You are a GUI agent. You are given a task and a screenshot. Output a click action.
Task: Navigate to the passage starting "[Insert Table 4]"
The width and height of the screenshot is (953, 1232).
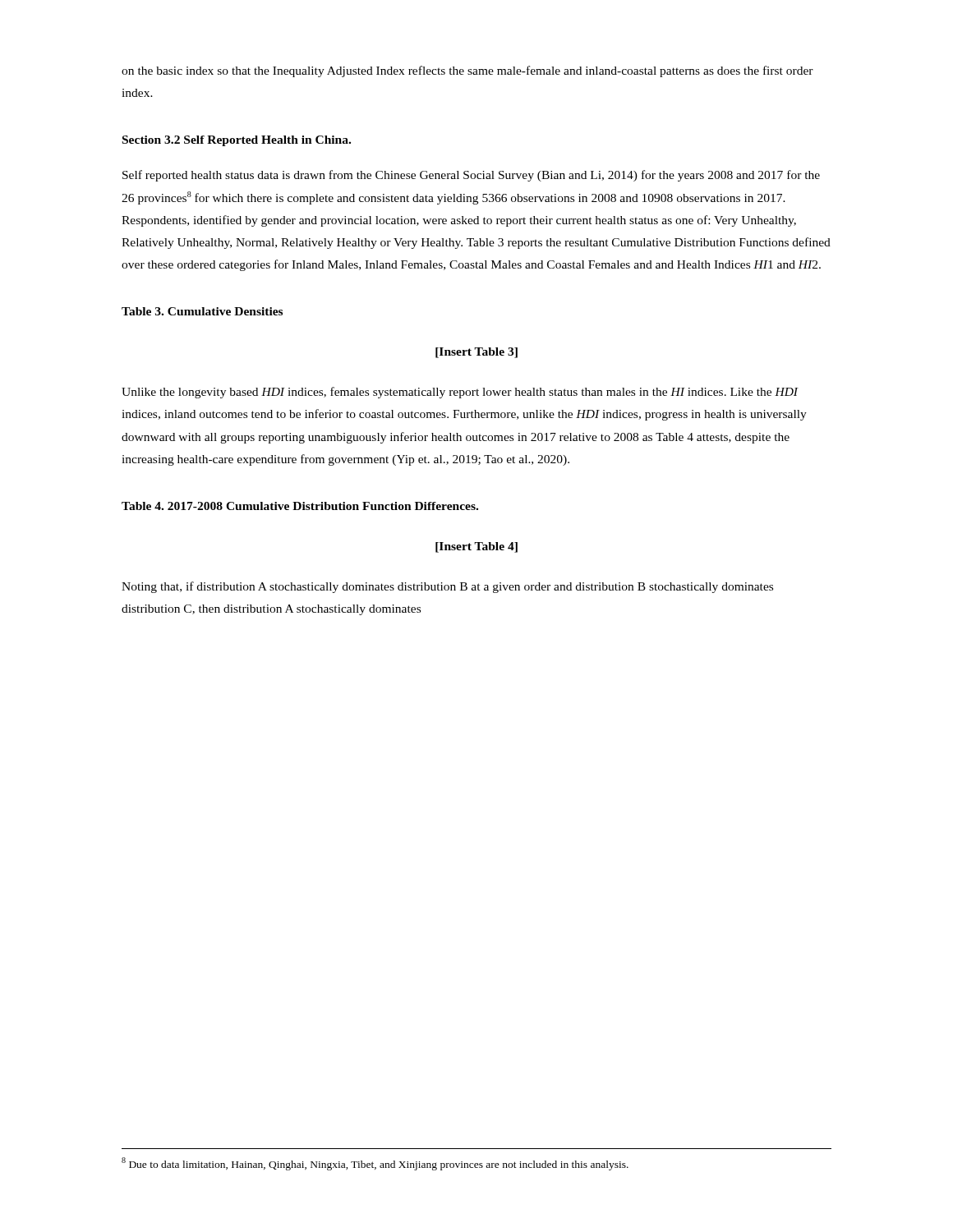(476, 546)
